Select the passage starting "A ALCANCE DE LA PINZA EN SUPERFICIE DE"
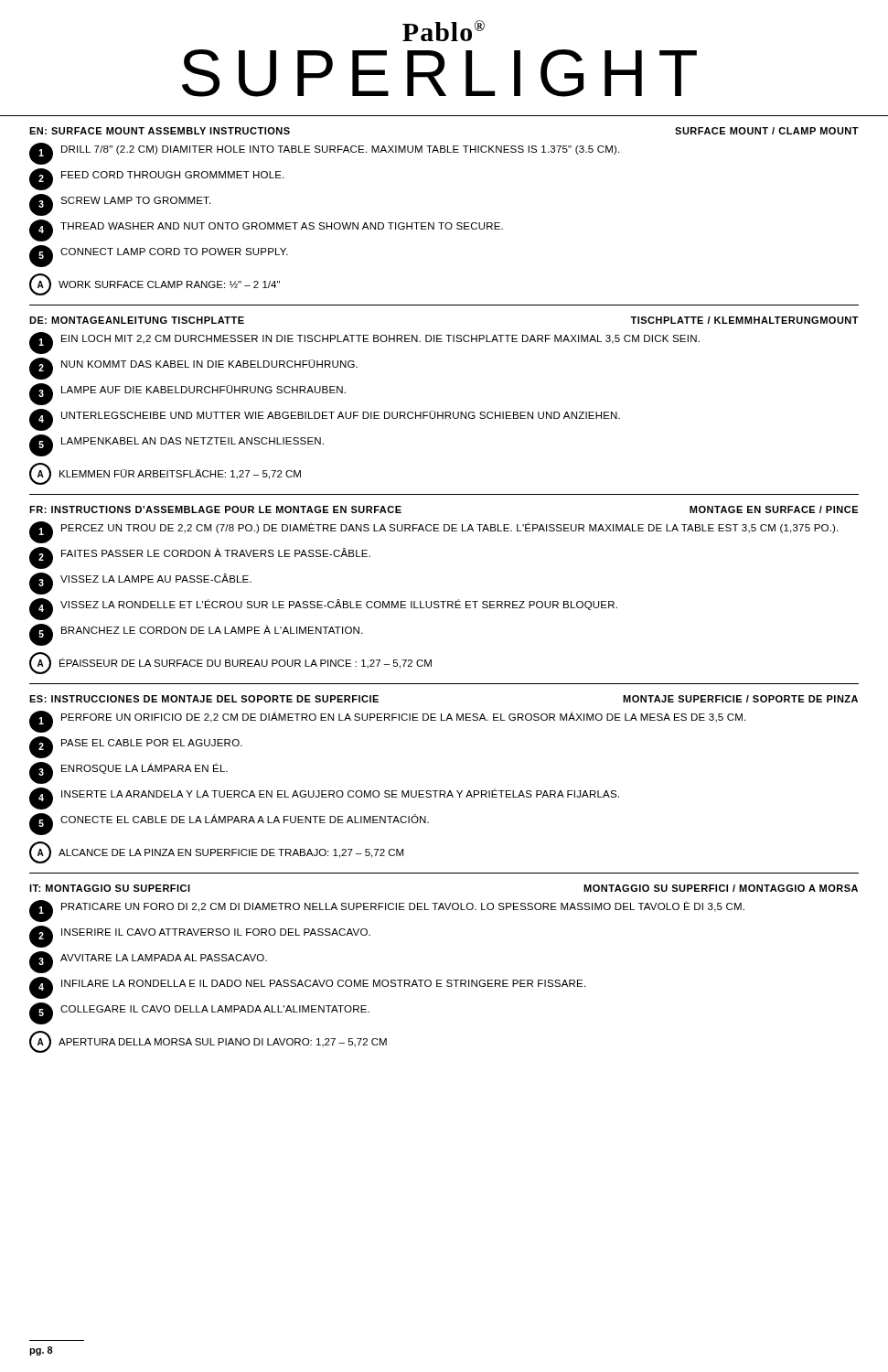Viewport: 888px width, 1372px height. coord(217,852)
